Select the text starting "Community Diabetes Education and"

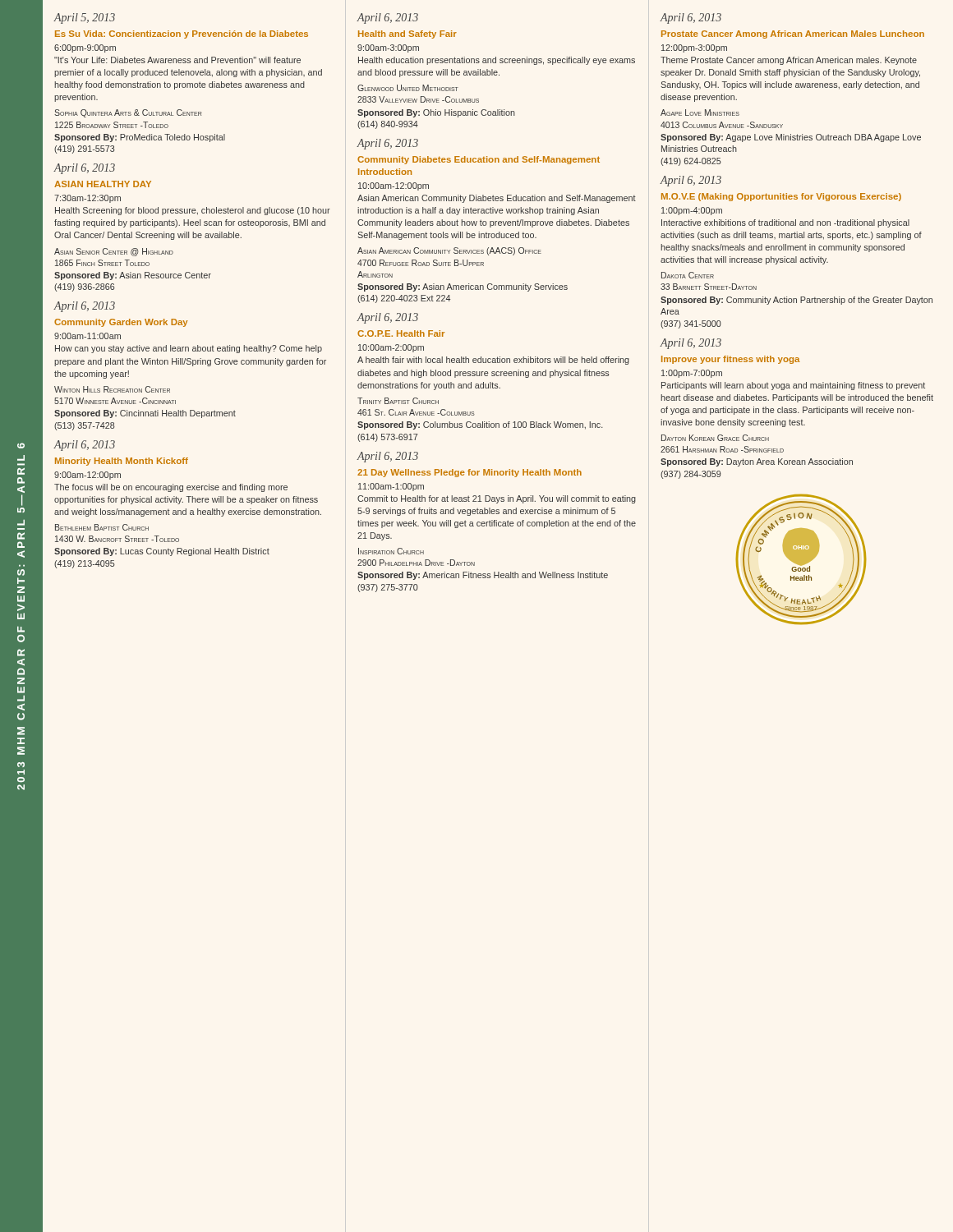497,229
